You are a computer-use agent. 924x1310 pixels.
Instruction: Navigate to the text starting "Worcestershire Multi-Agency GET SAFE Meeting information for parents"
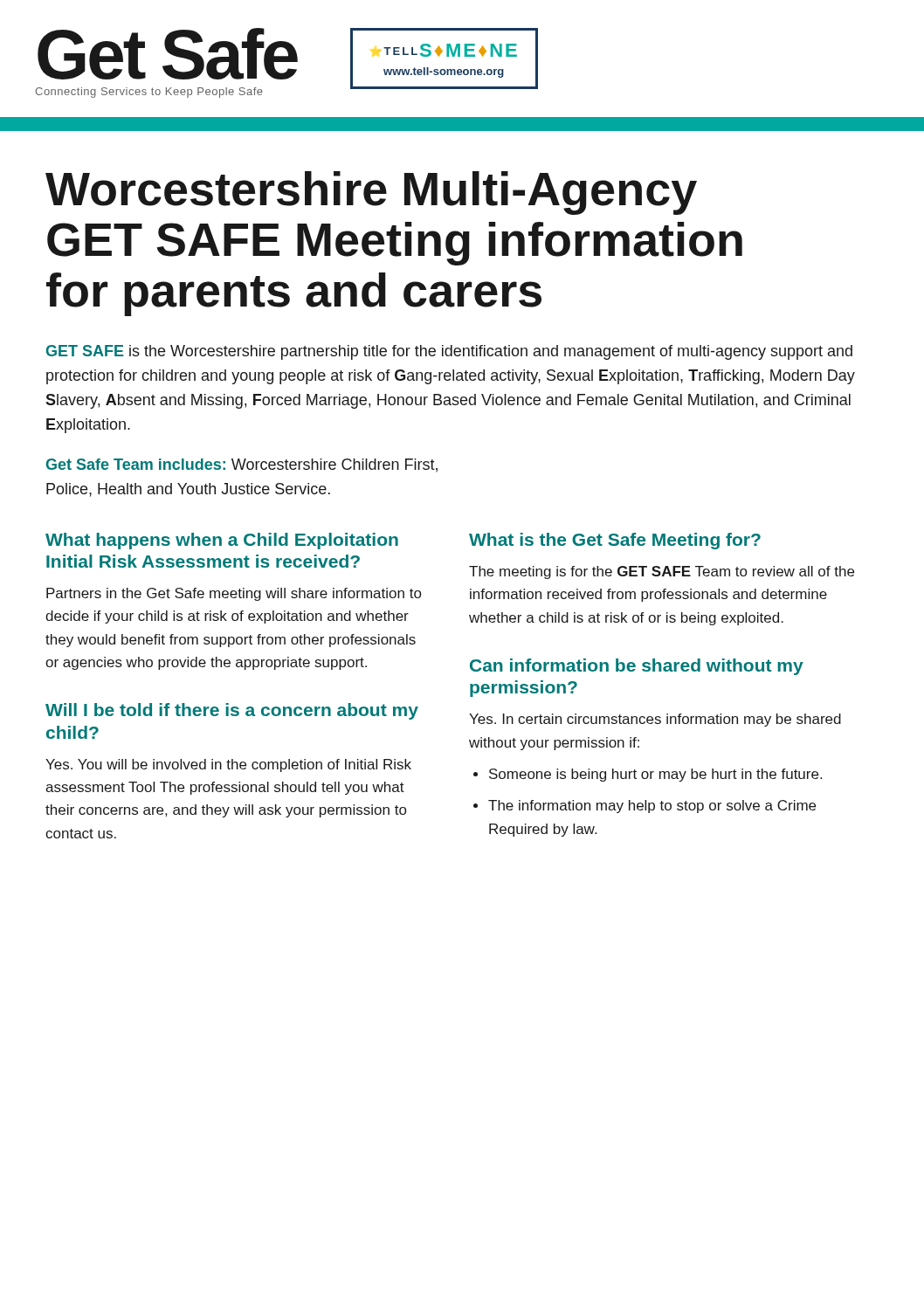click(x=395, y=240)
